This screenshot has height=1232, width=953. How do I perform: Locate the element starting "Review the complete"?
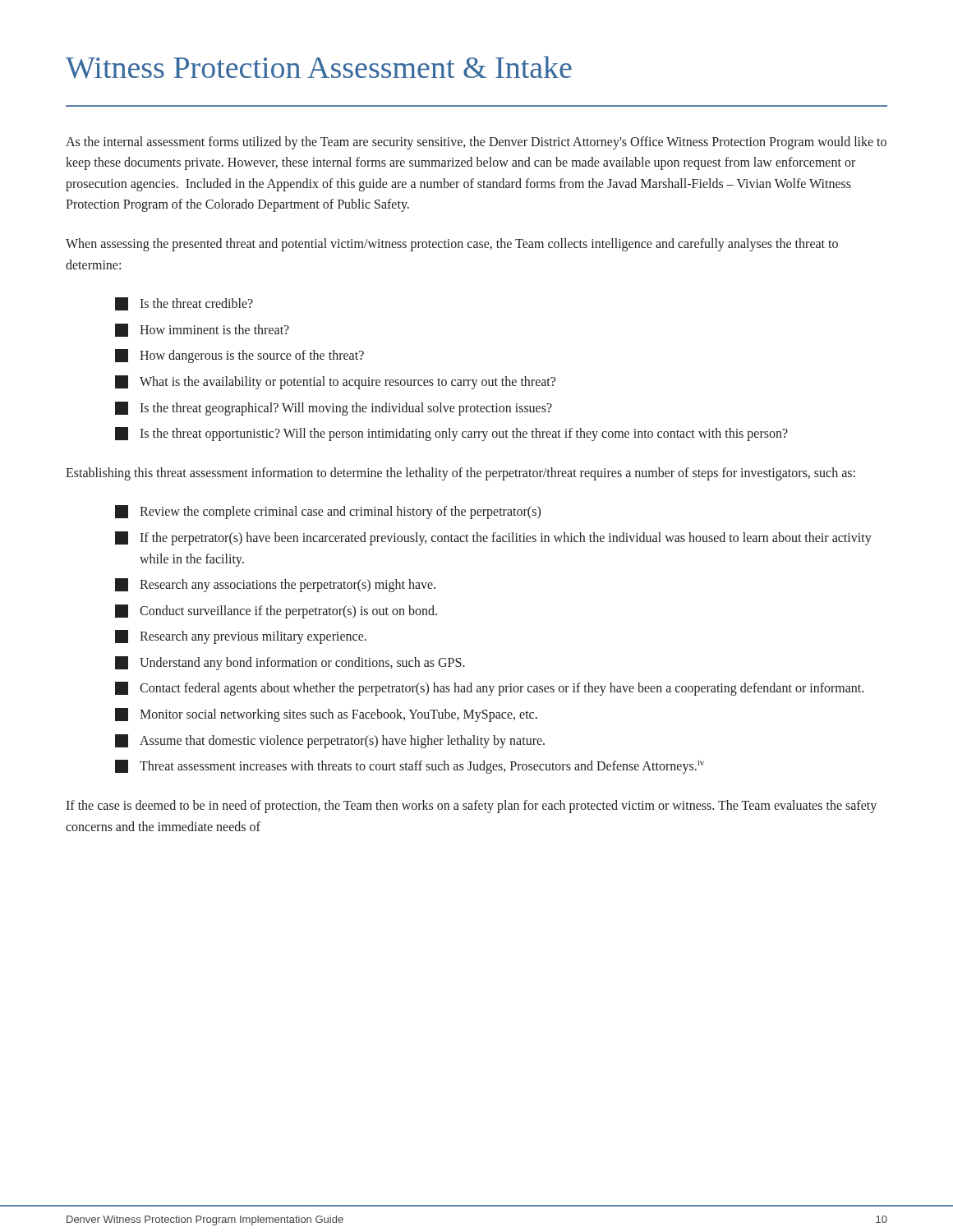pos(501,512)
